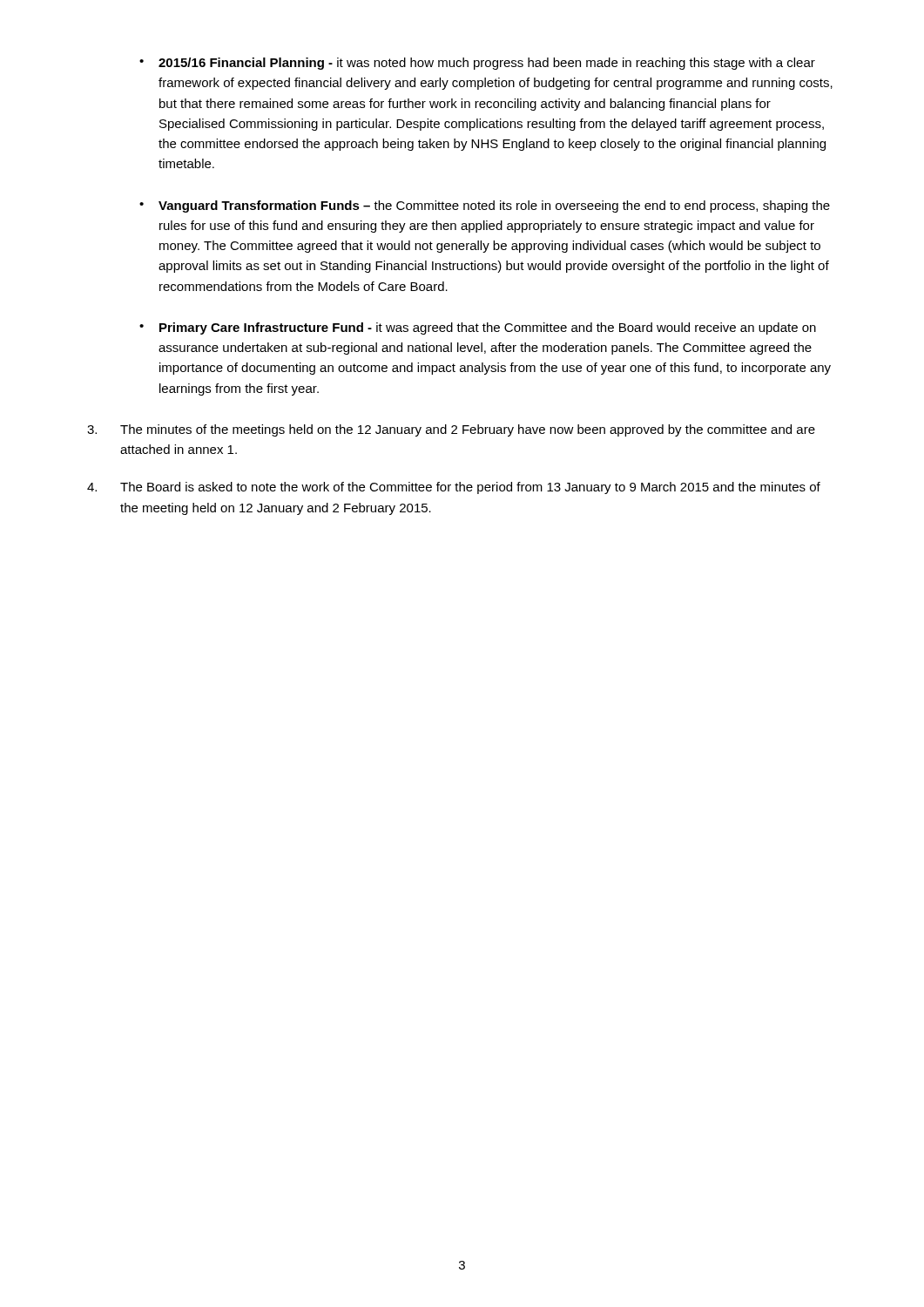Viewport: 924px width, 1307px height.
Task: Click the passage that begins "• Vanguard Transformation Funds – the Committee"
Action: [x=488, y=245]
